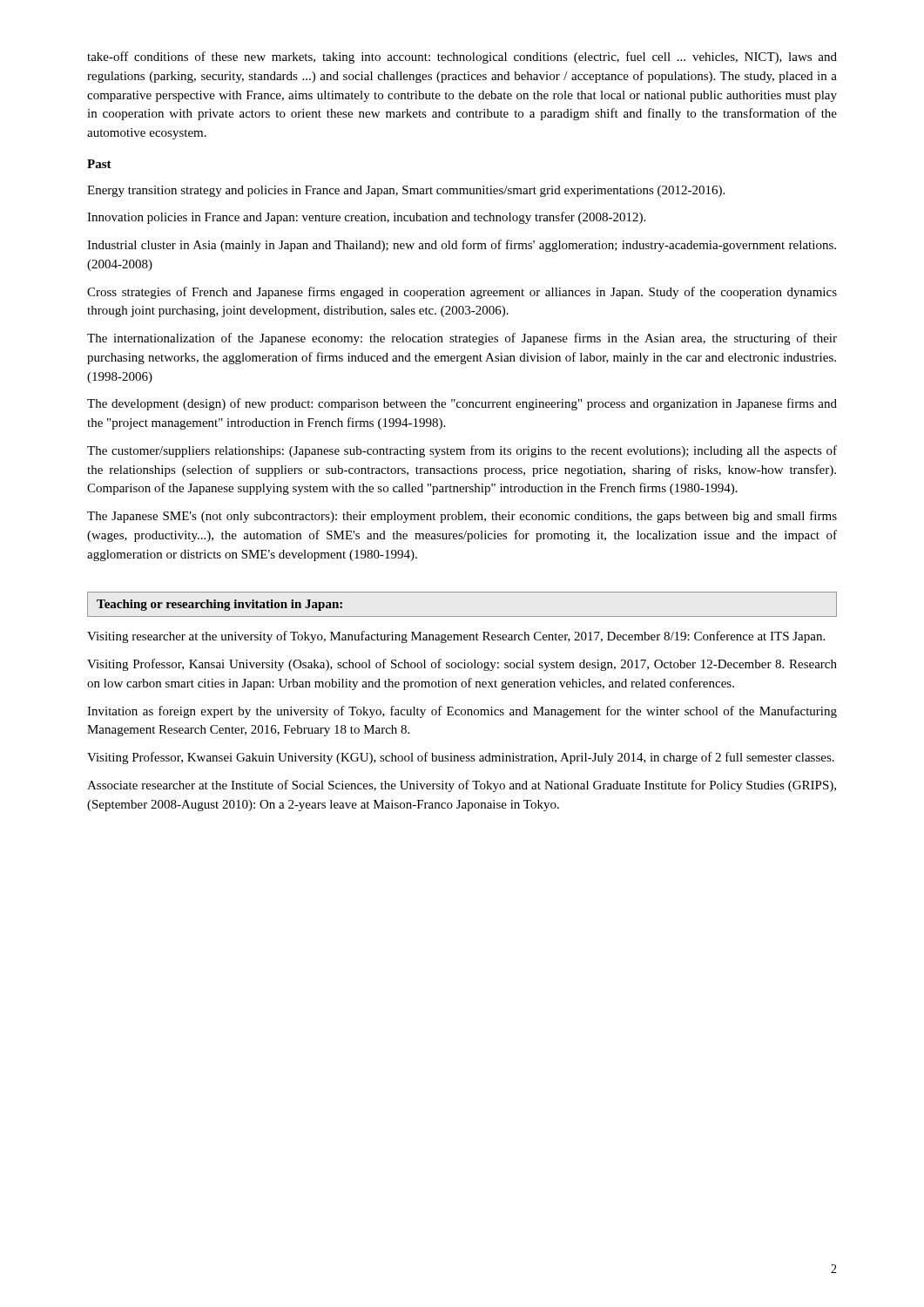
Task: Find the element starting "Visiting Professor, Kansai University (Osaka), school of School"
Action: point(462,674)
